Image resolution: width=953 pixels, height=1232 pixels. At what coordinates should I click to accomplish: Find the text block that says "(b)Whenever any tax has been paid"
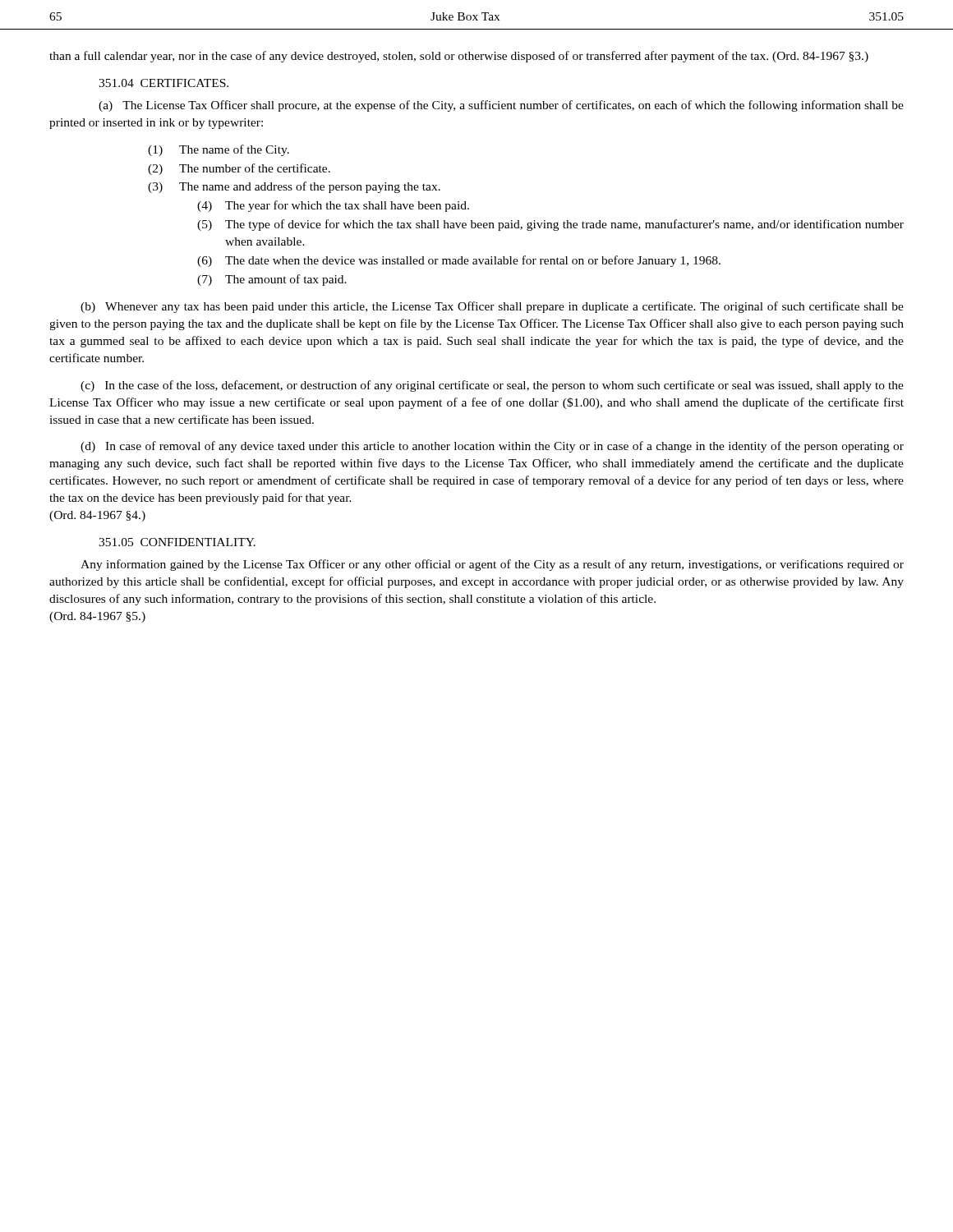tap(476, 332)
